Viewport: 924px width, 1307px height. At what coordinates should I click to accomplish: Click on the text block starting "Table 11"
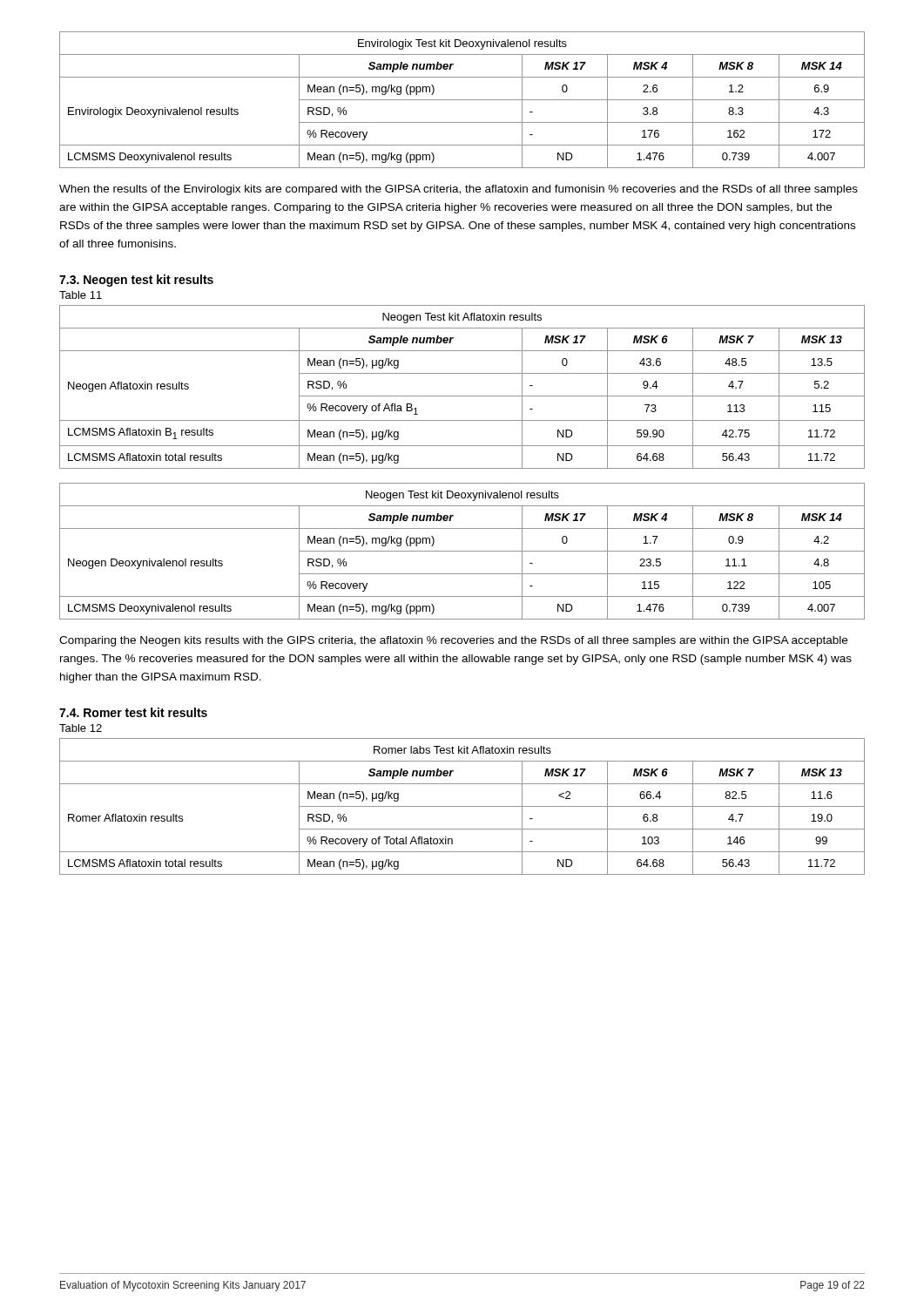pyautogui.click(x=81, y=295)
